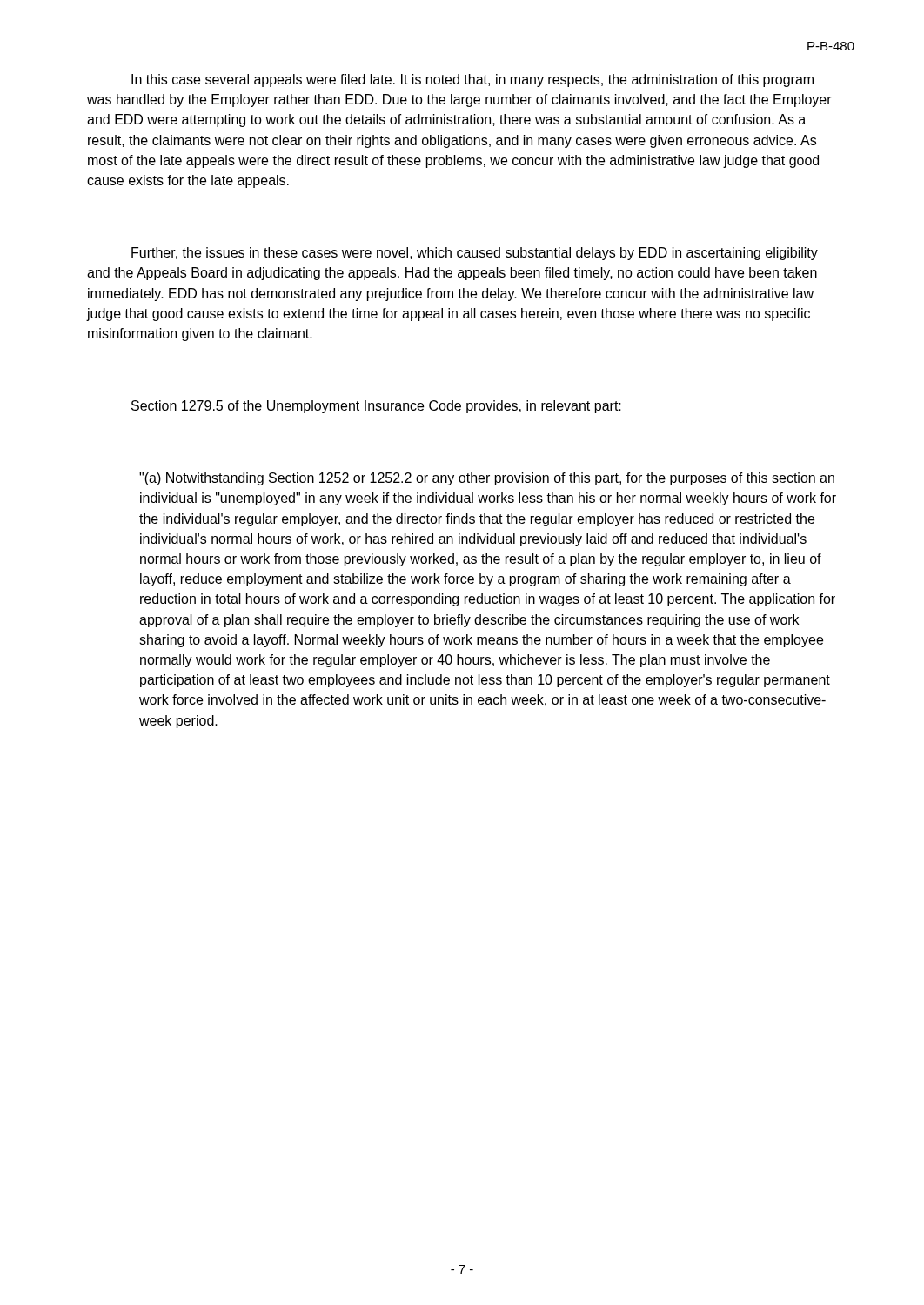Where is the passage that starts ""(a) Notwithstanding Section 1252 or 1252.2 or"?
This screenshot has height=1305, width=924.
click(488, 599)
